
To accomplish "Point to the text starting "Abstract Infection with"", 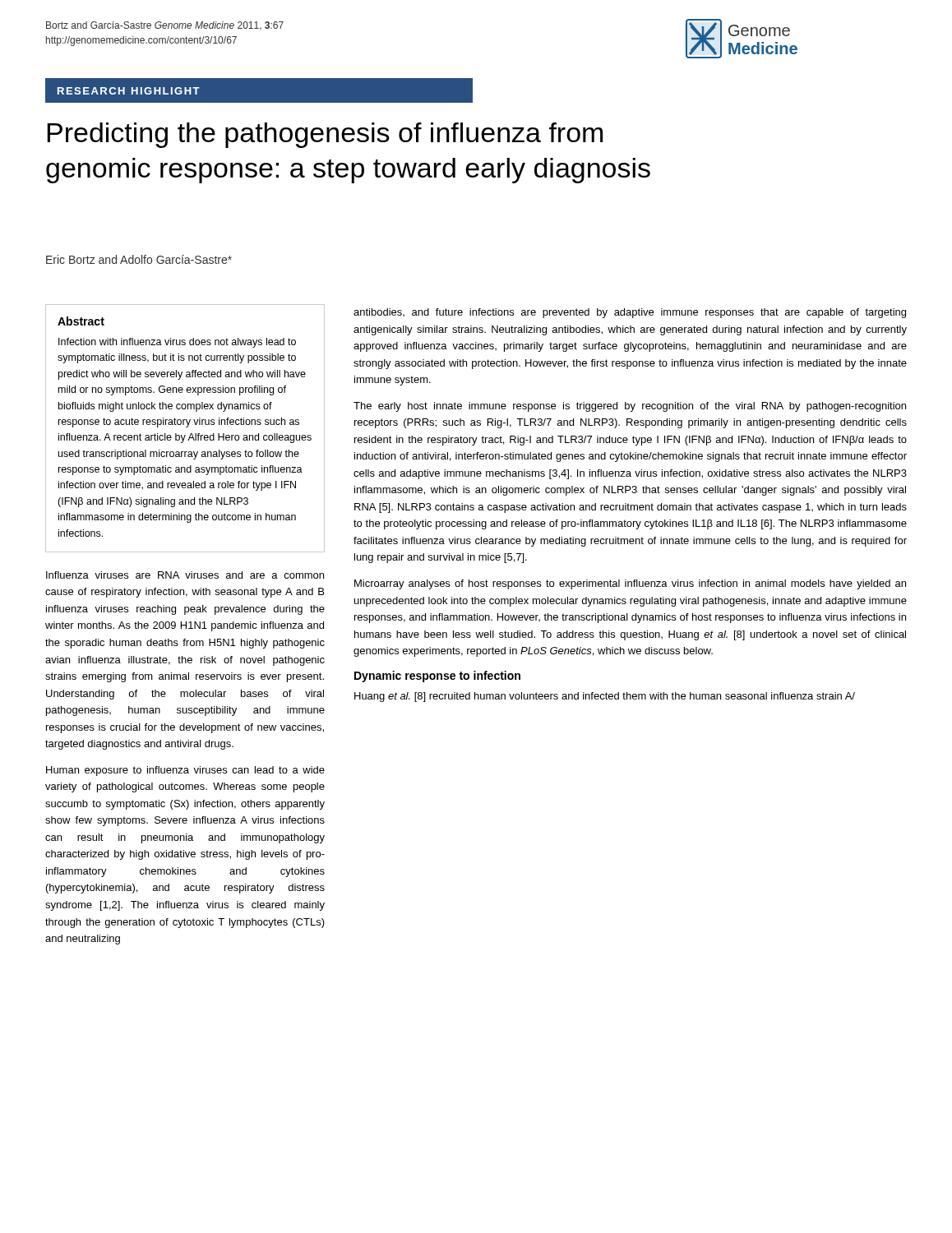I will click(x=185, y=428).
